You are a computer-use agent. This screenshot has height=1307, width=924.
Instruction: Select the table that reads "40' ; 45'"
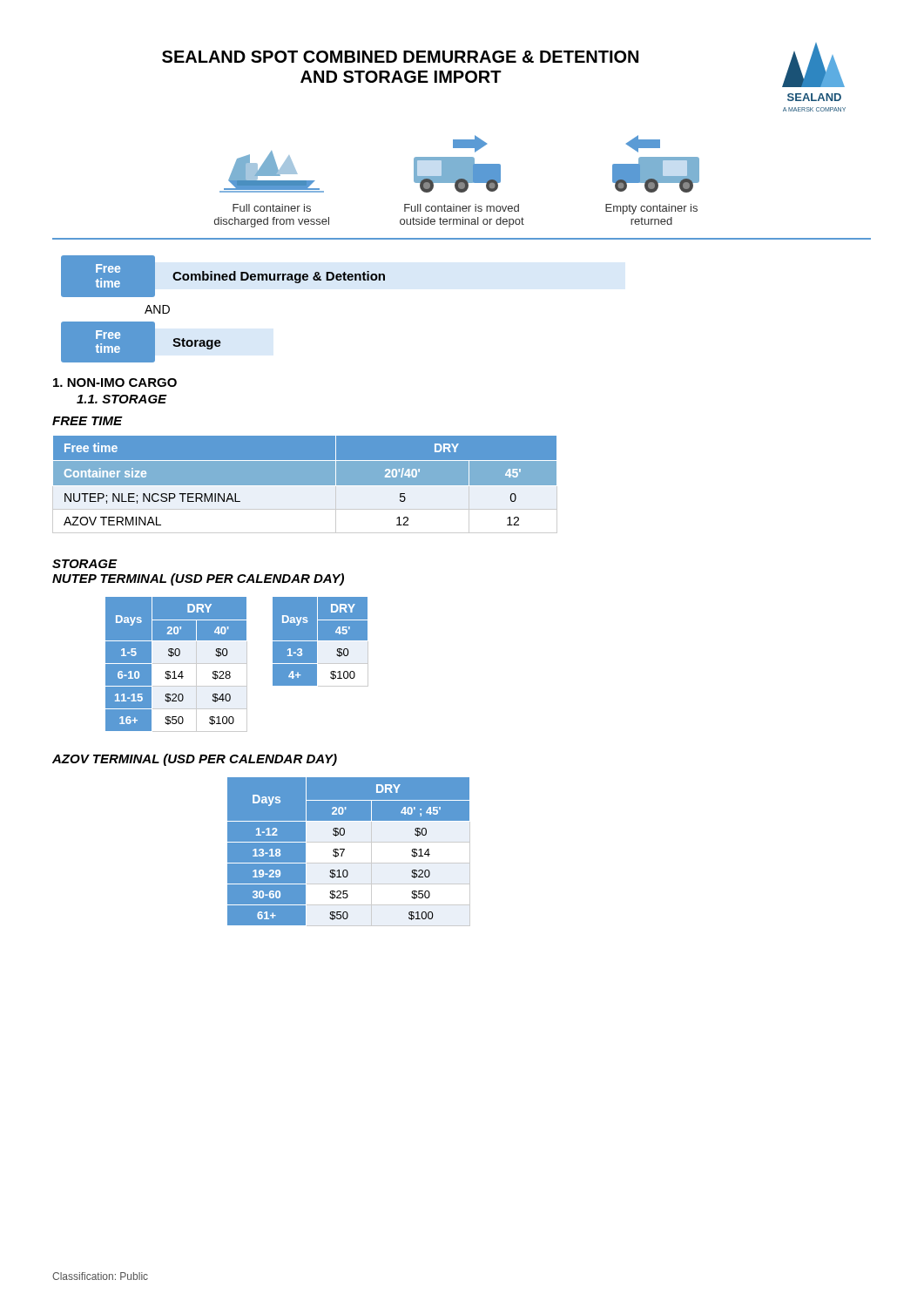(x=549, y=851)
